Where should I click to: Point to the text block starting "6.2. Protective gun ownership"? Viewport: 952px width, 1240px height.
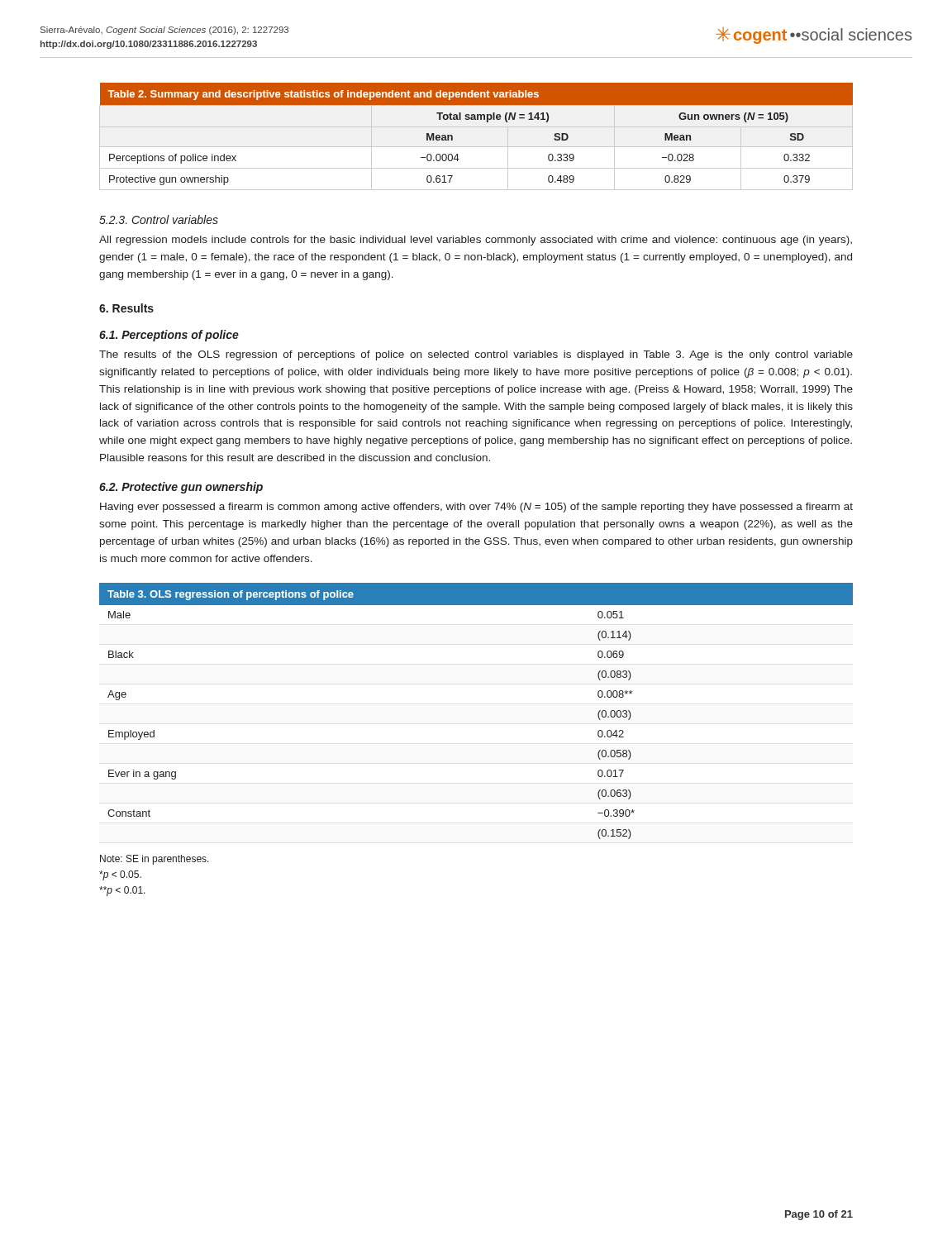[x=181, y=487]
